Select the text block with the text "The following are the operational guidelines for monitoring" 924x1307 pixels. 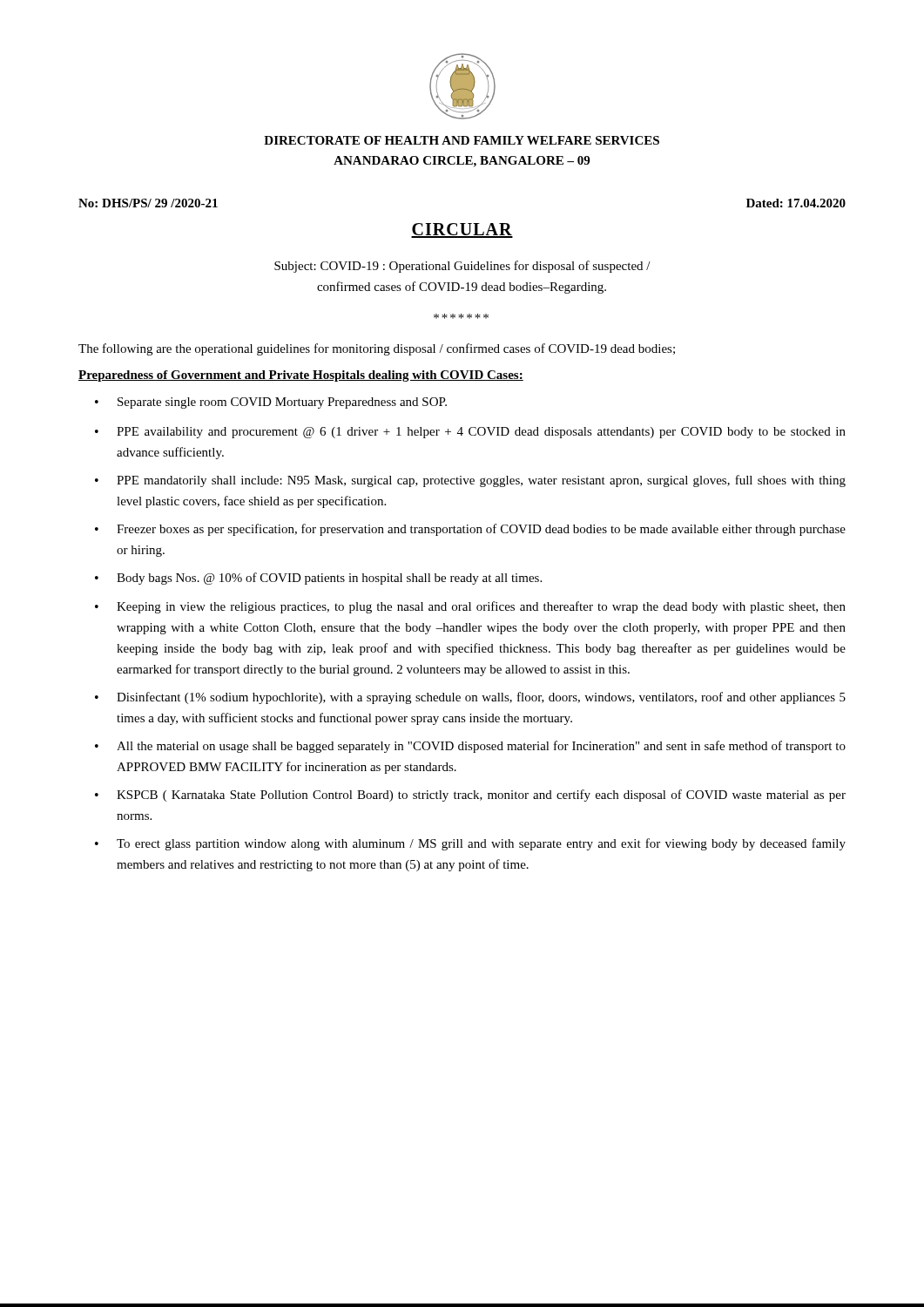[377, 349]
